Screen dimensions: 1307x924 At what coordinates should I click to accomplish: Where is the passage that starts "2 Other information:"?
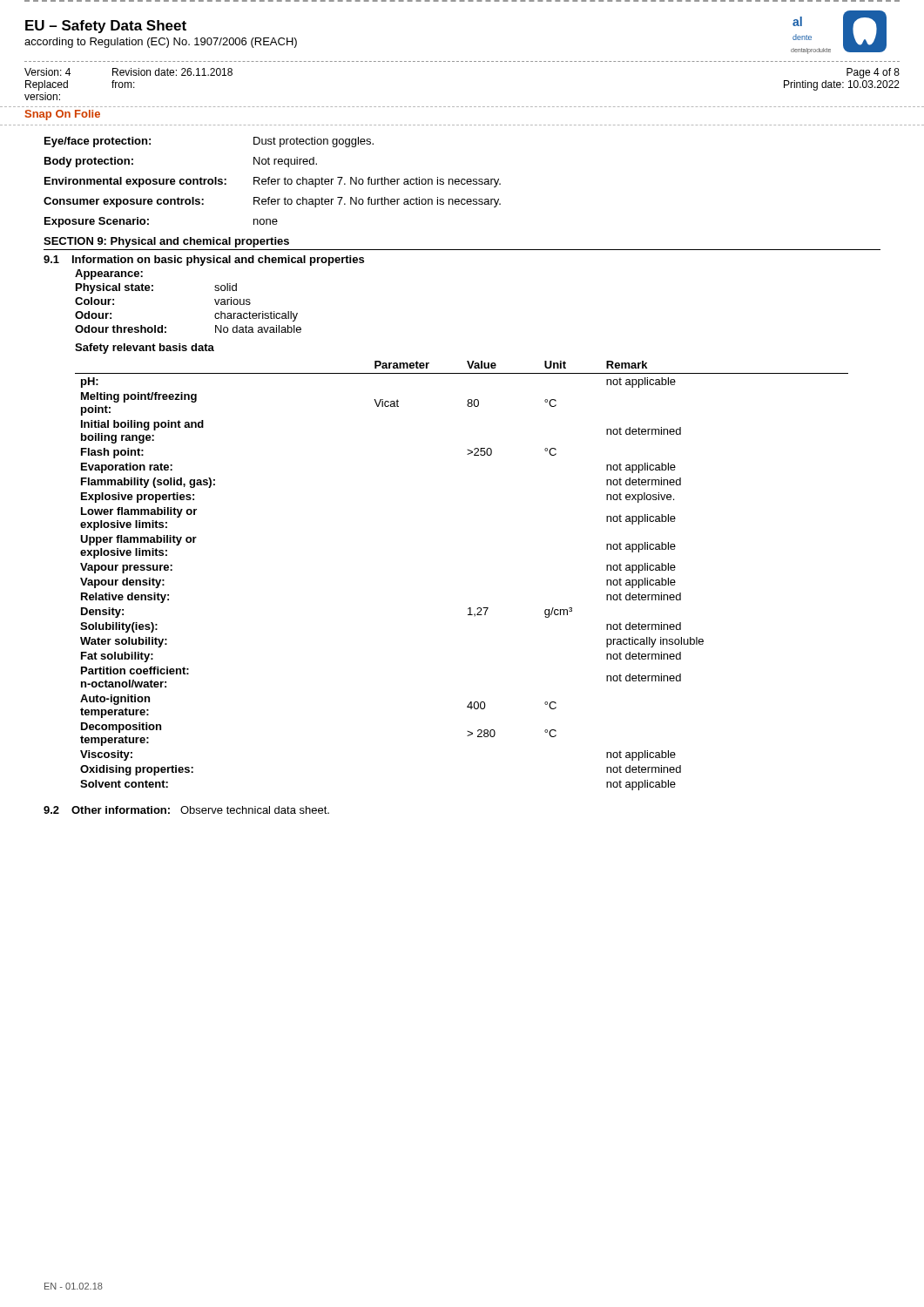coord(187,810)
